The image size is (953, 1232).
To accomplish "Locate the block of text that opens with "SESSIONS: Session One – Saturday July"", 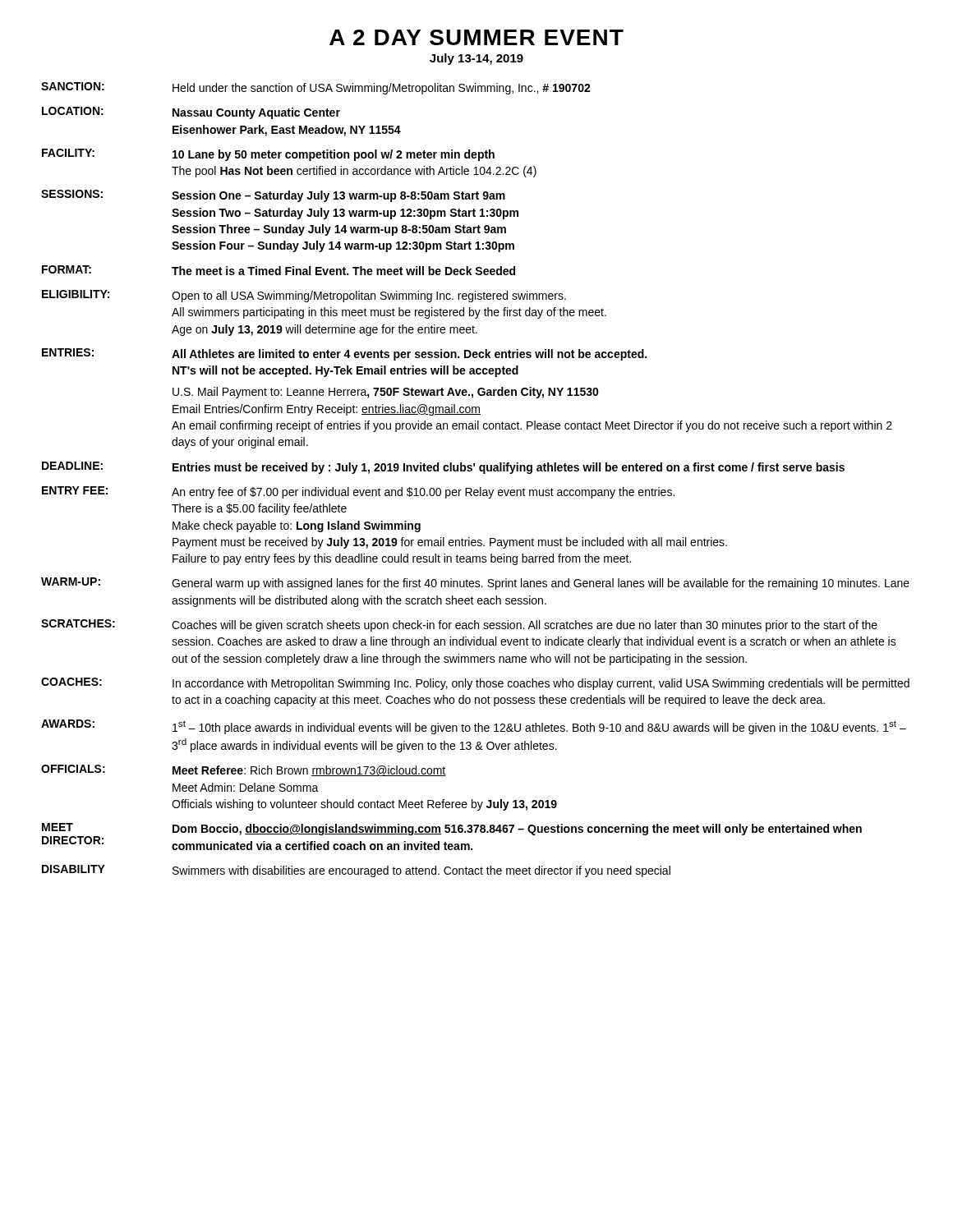I will click(x=476, y=221).
